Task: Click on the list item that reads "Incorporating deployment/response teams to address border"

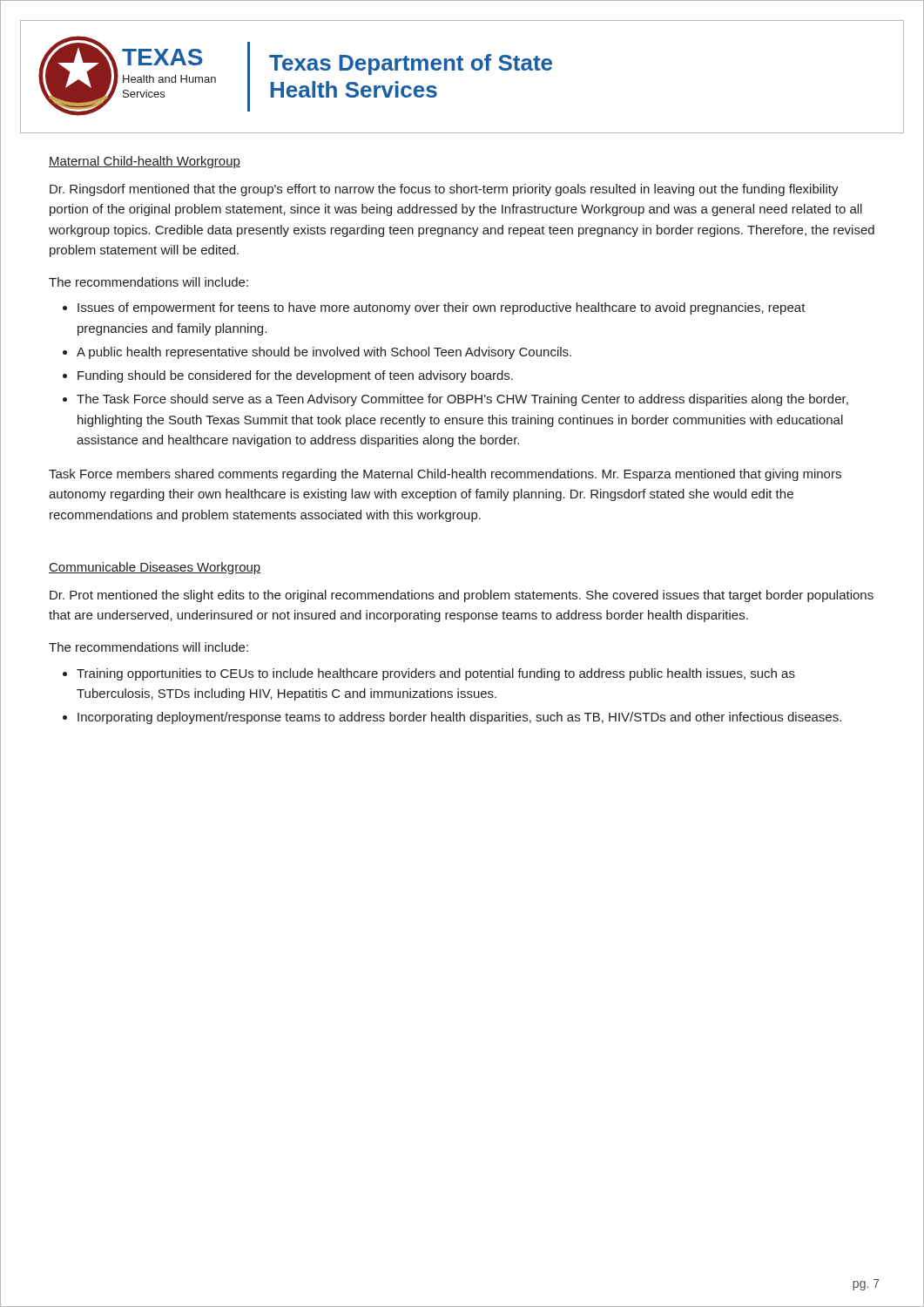Action: point(460,717)
